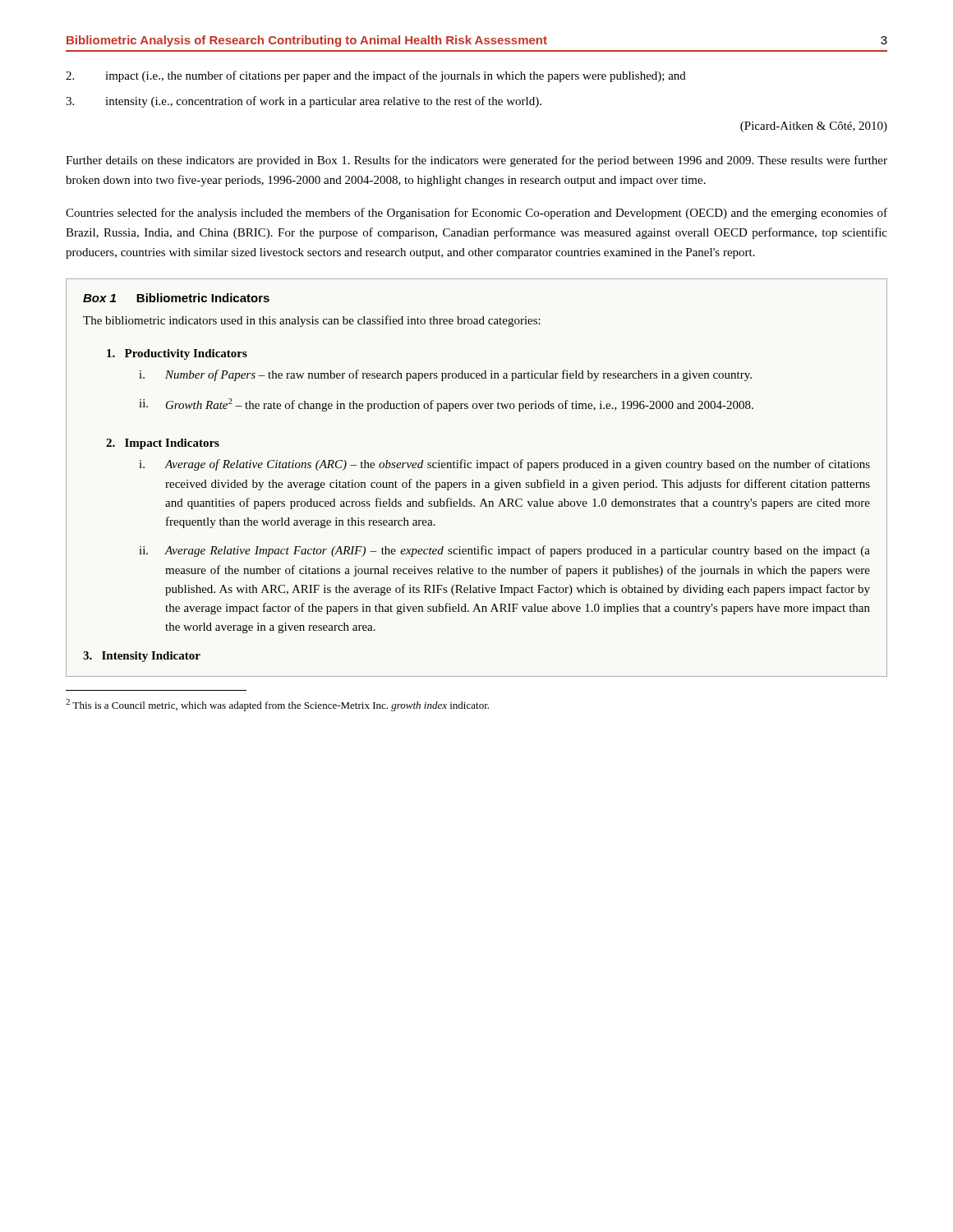
Task: Find the text block starting "3. Intensity Indicator"
Action: tap(142, 655)
